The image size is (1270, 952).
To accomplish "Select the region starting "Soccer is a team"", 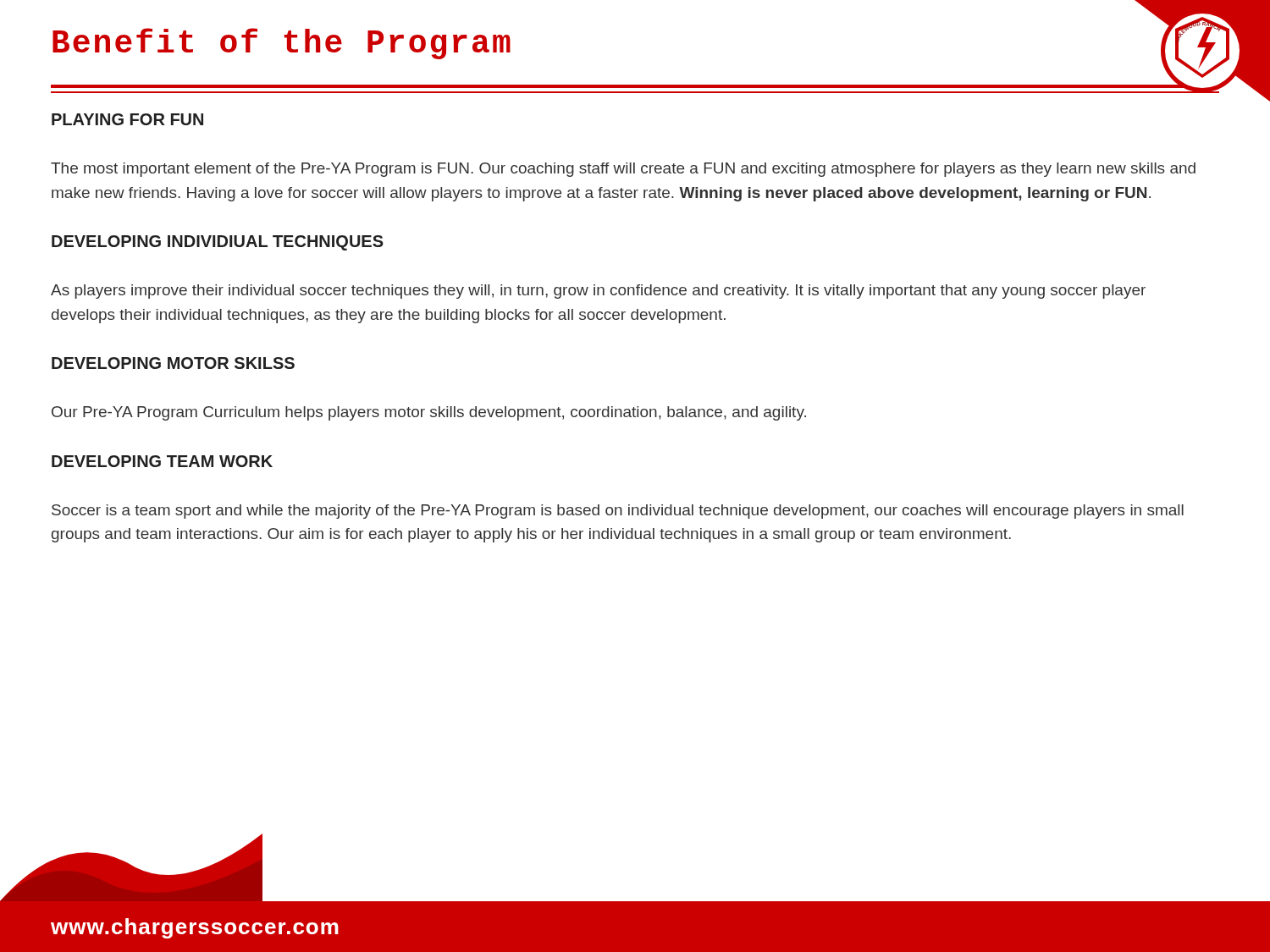I will pyautogui.click(x=627, y=522).
